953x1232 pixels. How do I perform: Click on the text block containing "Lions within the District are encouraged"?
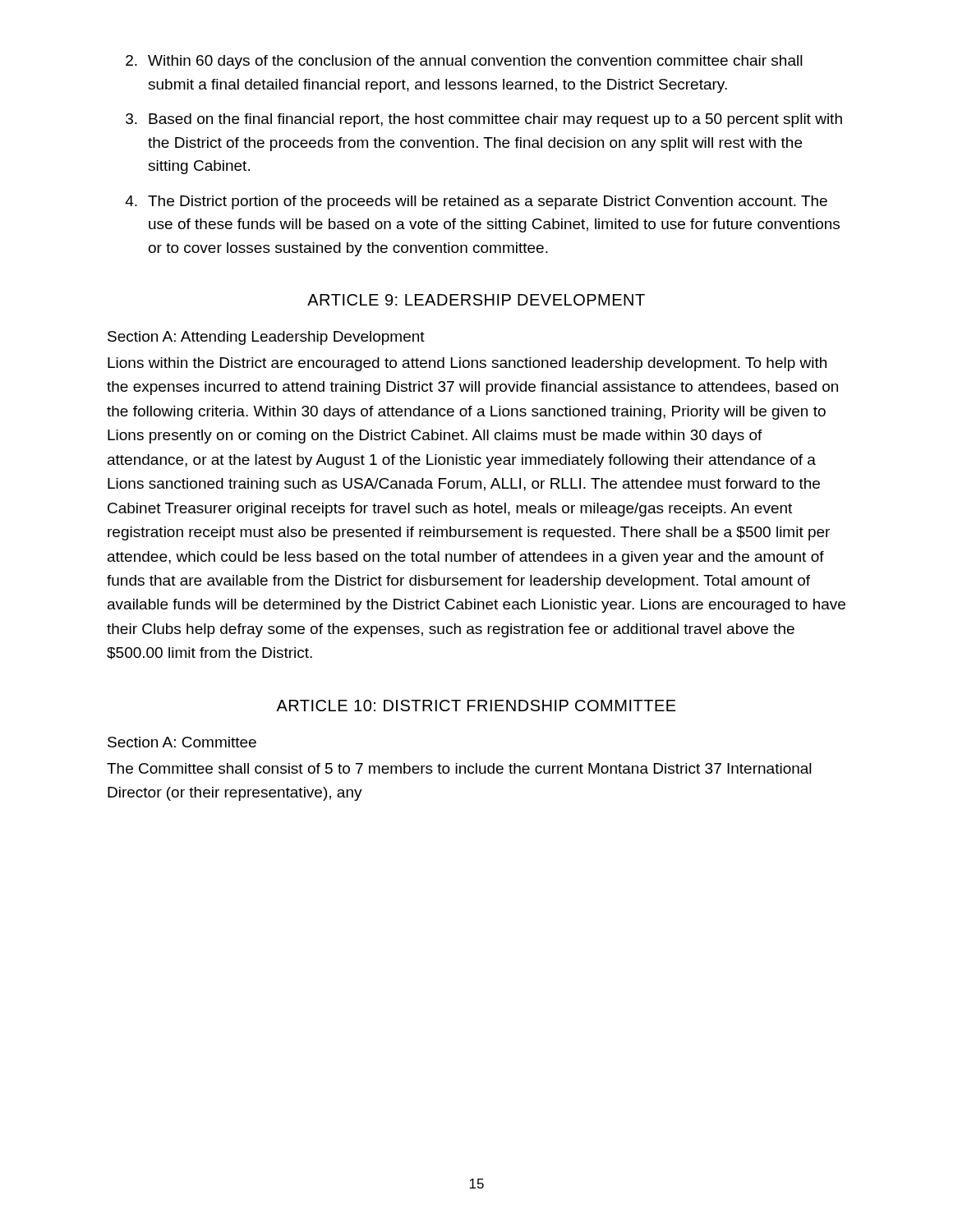point(476,508)
